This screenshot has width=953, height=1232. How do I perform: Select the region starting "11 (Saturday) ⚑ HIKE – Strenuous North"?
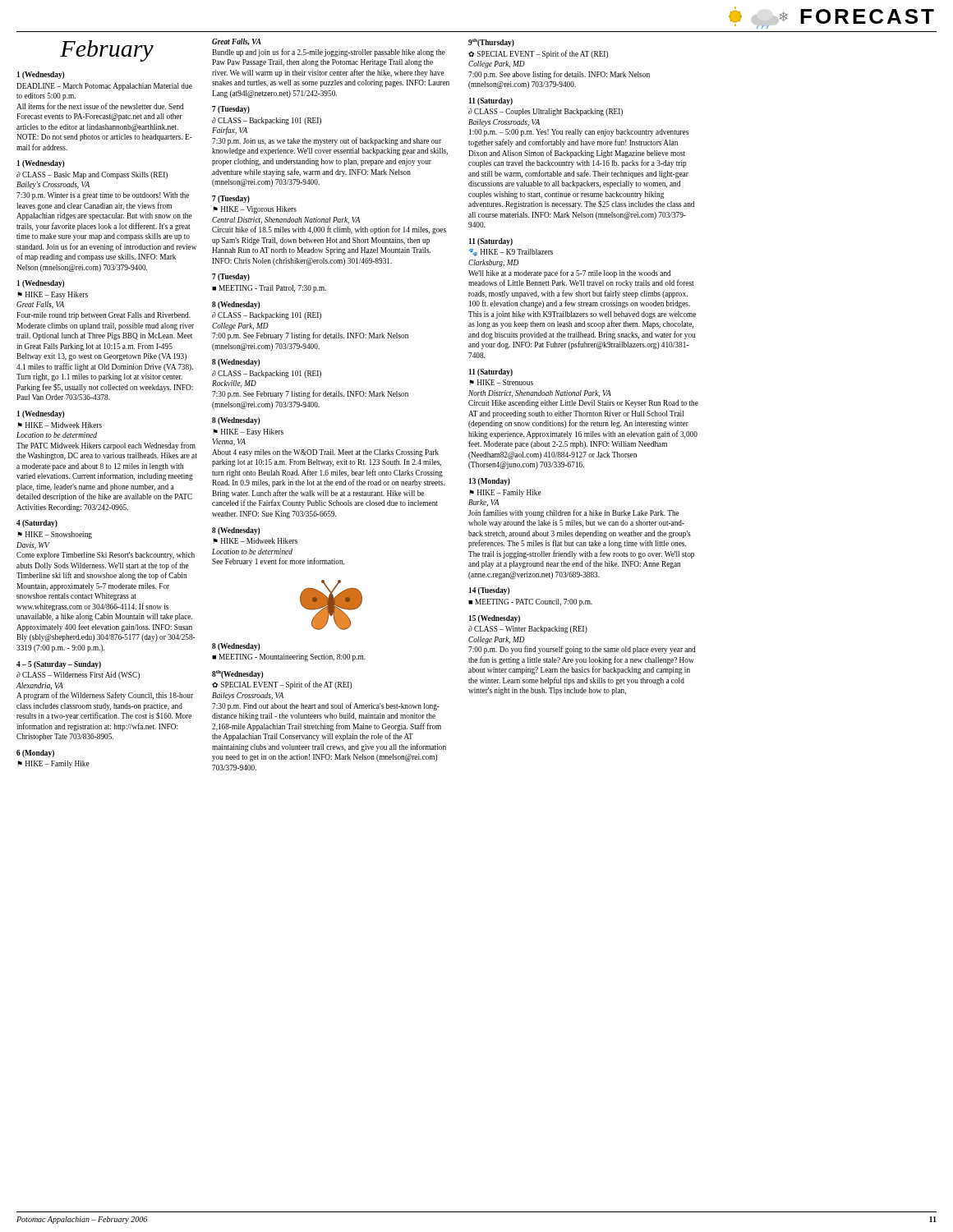pos(583,419)
